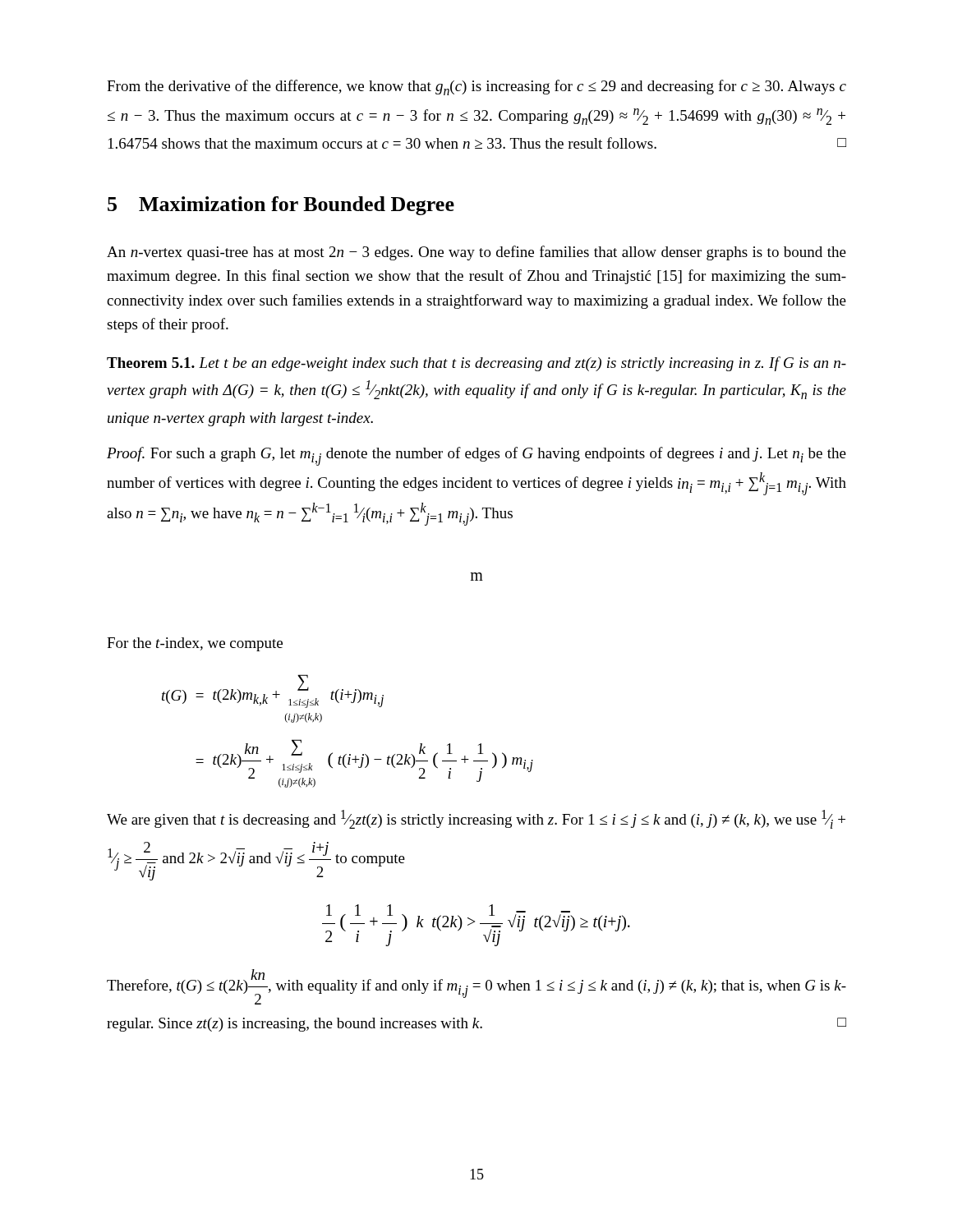
Task: Select the text block containing "Theorem 5.1. Let t be an"
Action: click(x=476, y=390)
